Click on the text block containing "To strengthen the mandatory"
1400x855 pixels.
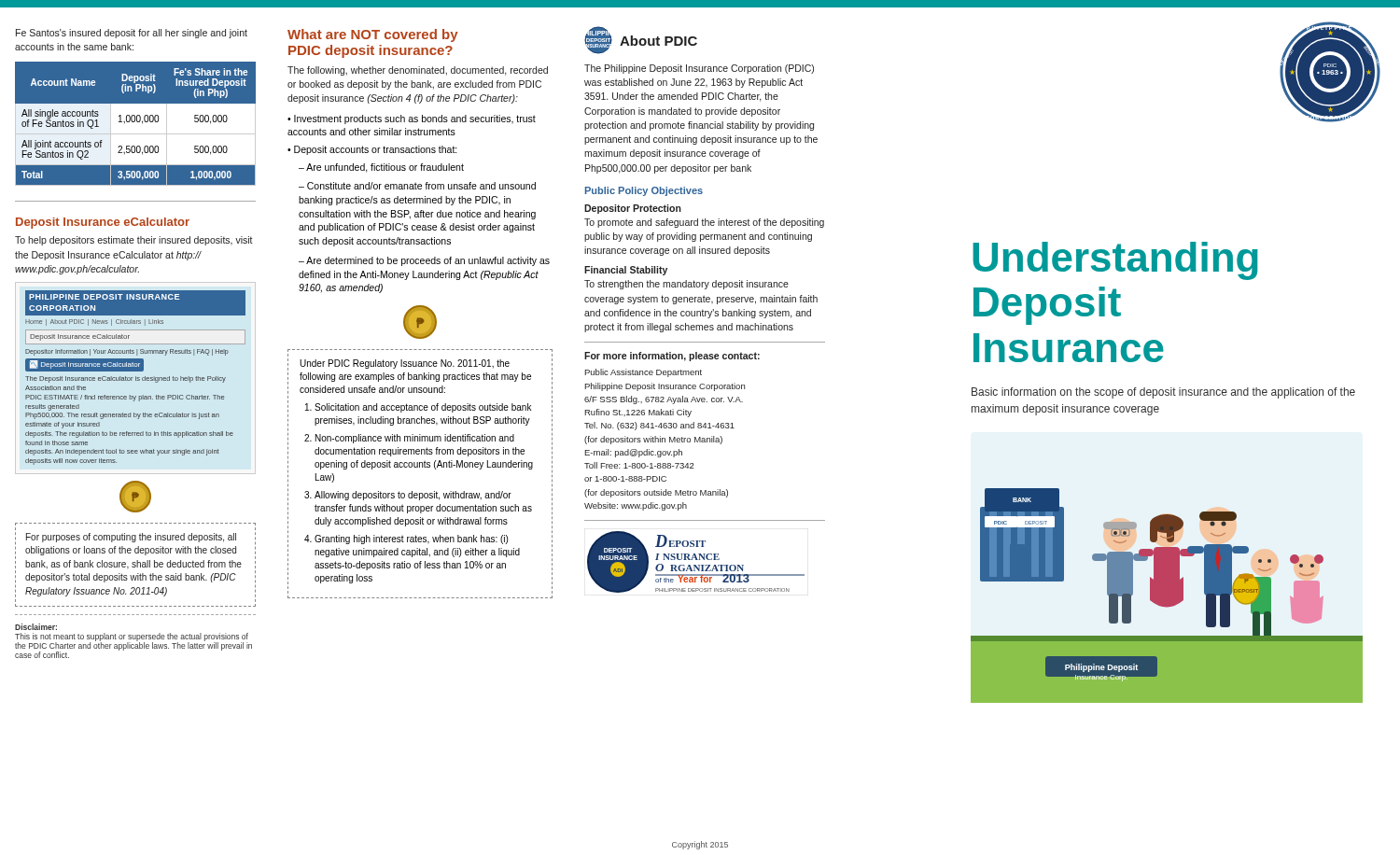click(x=701, y=305)
